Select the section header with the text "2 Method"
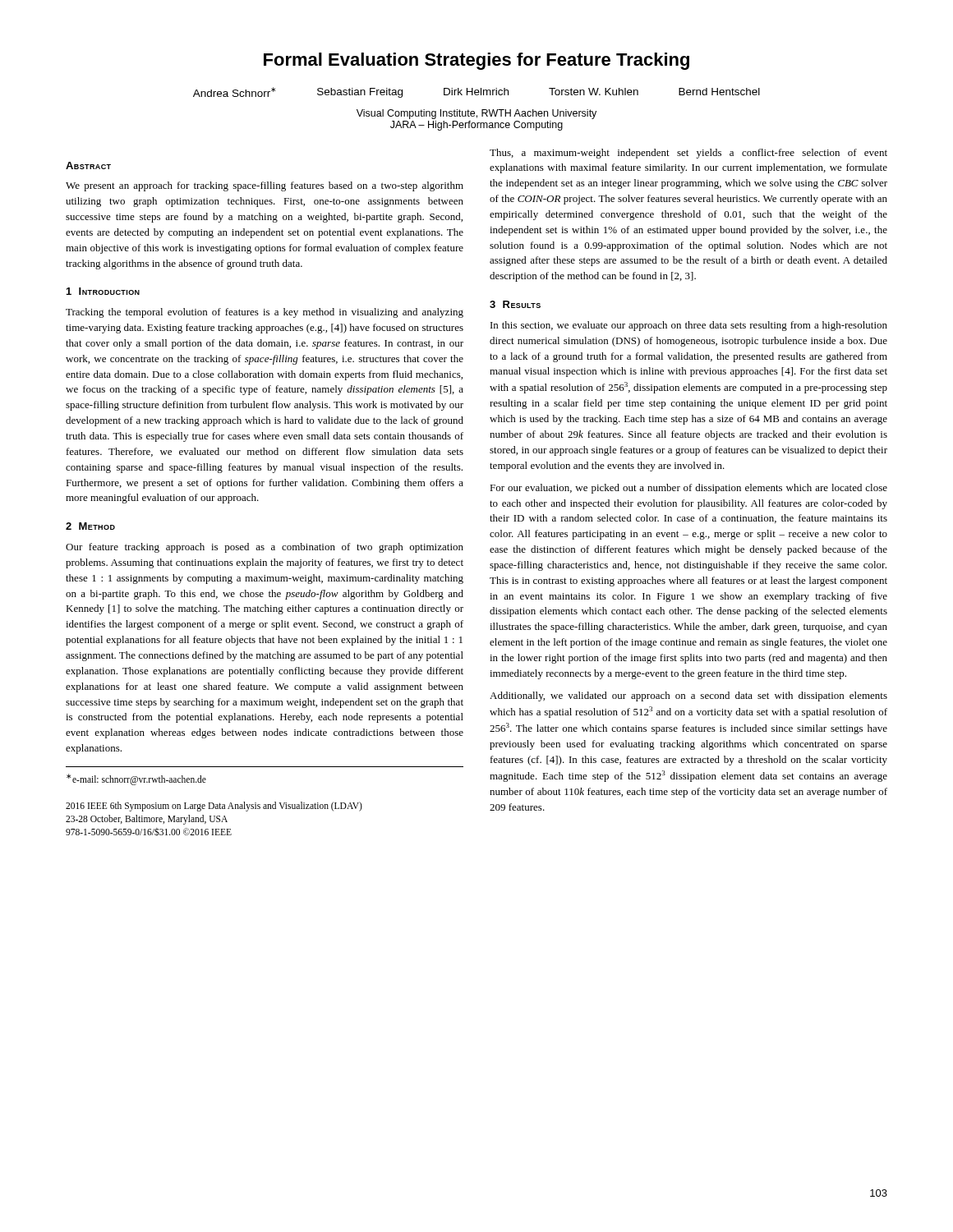Image resolution: width=953 pixels, height=1232 pixels. coord(90,526)
